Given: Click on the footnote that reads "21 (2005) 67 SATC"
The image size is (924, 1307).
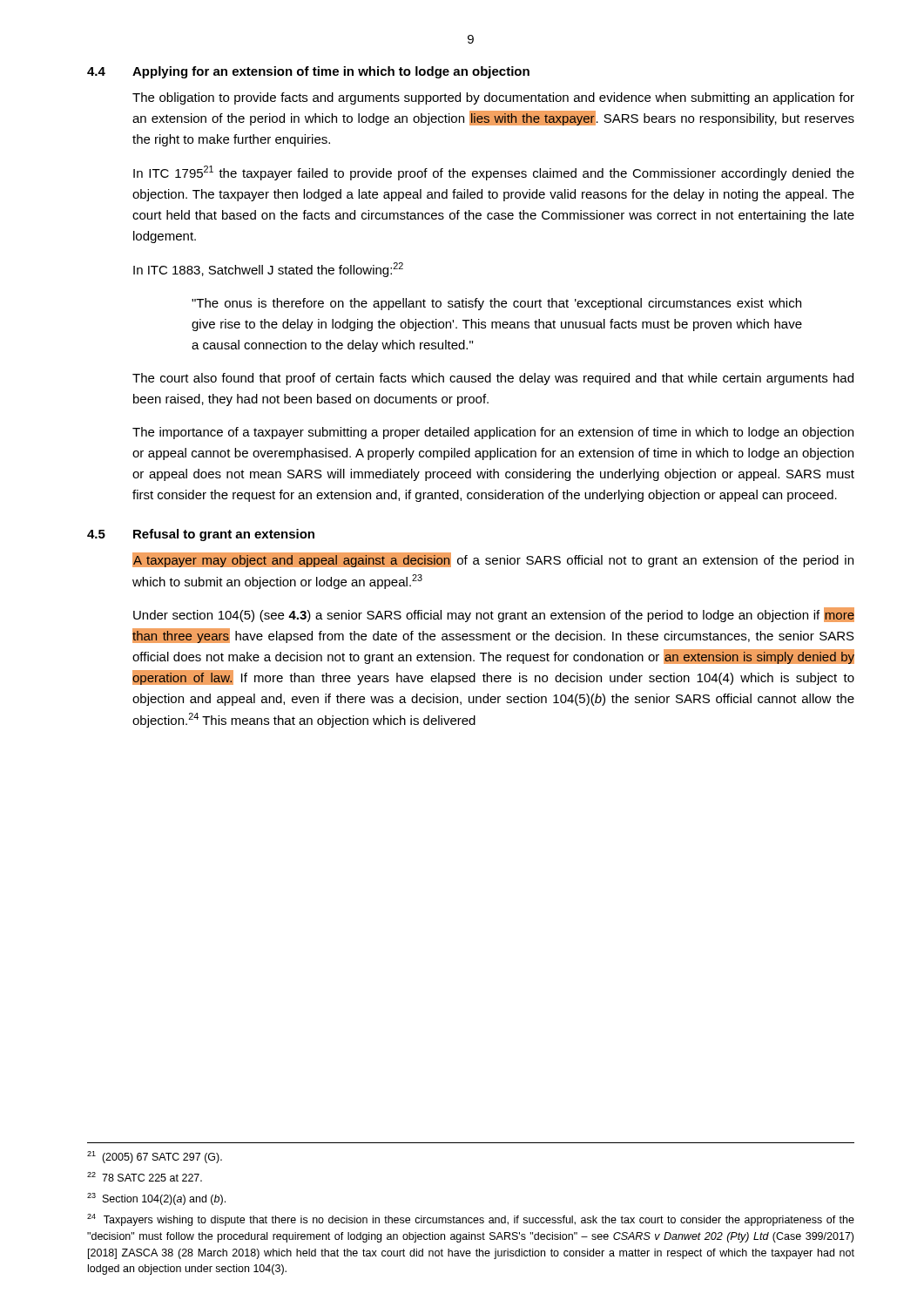Looking at the screenshot, I should 155,1156.
